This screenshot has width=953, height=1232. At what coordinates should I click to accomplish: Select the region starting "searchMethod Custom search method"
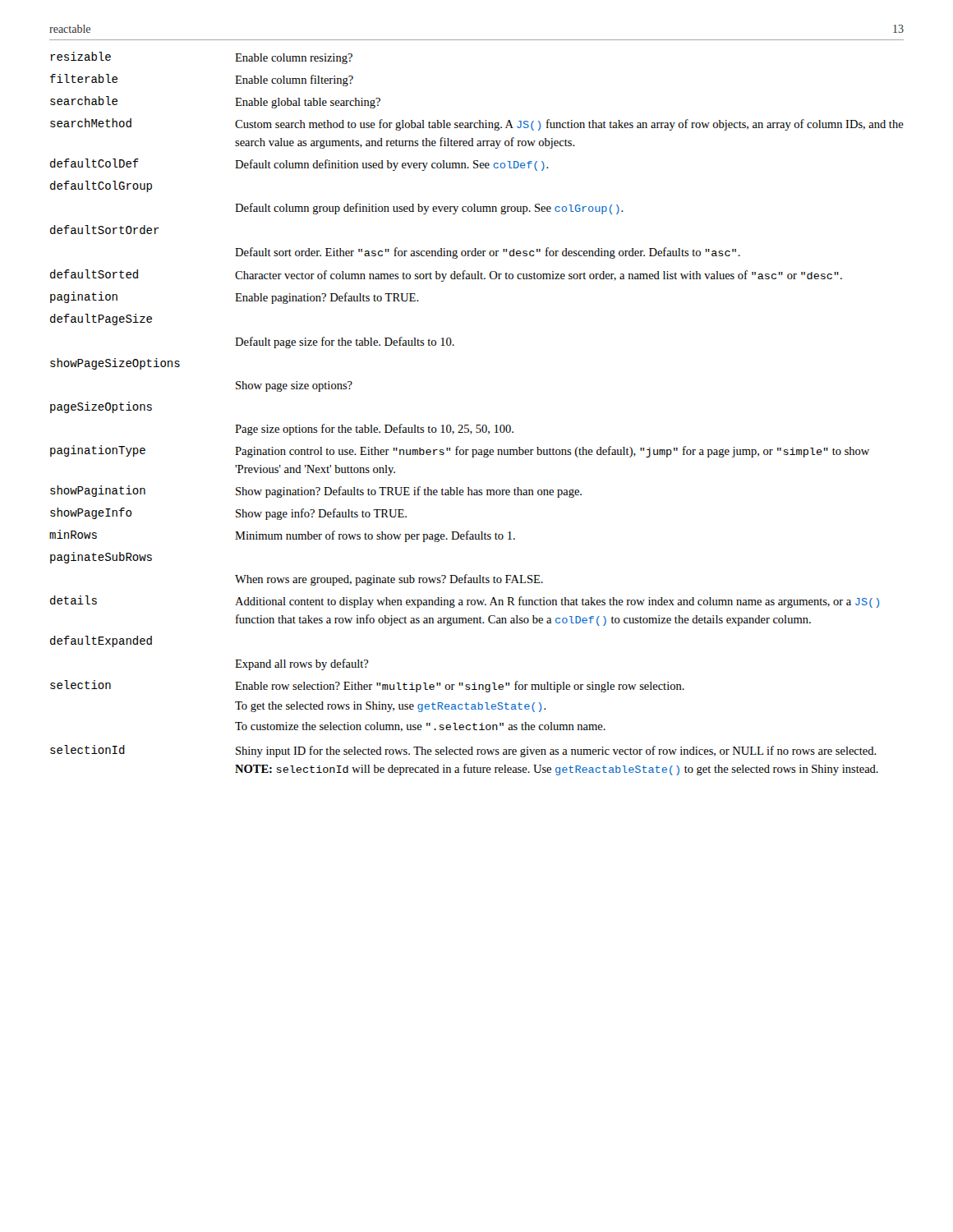476,133
